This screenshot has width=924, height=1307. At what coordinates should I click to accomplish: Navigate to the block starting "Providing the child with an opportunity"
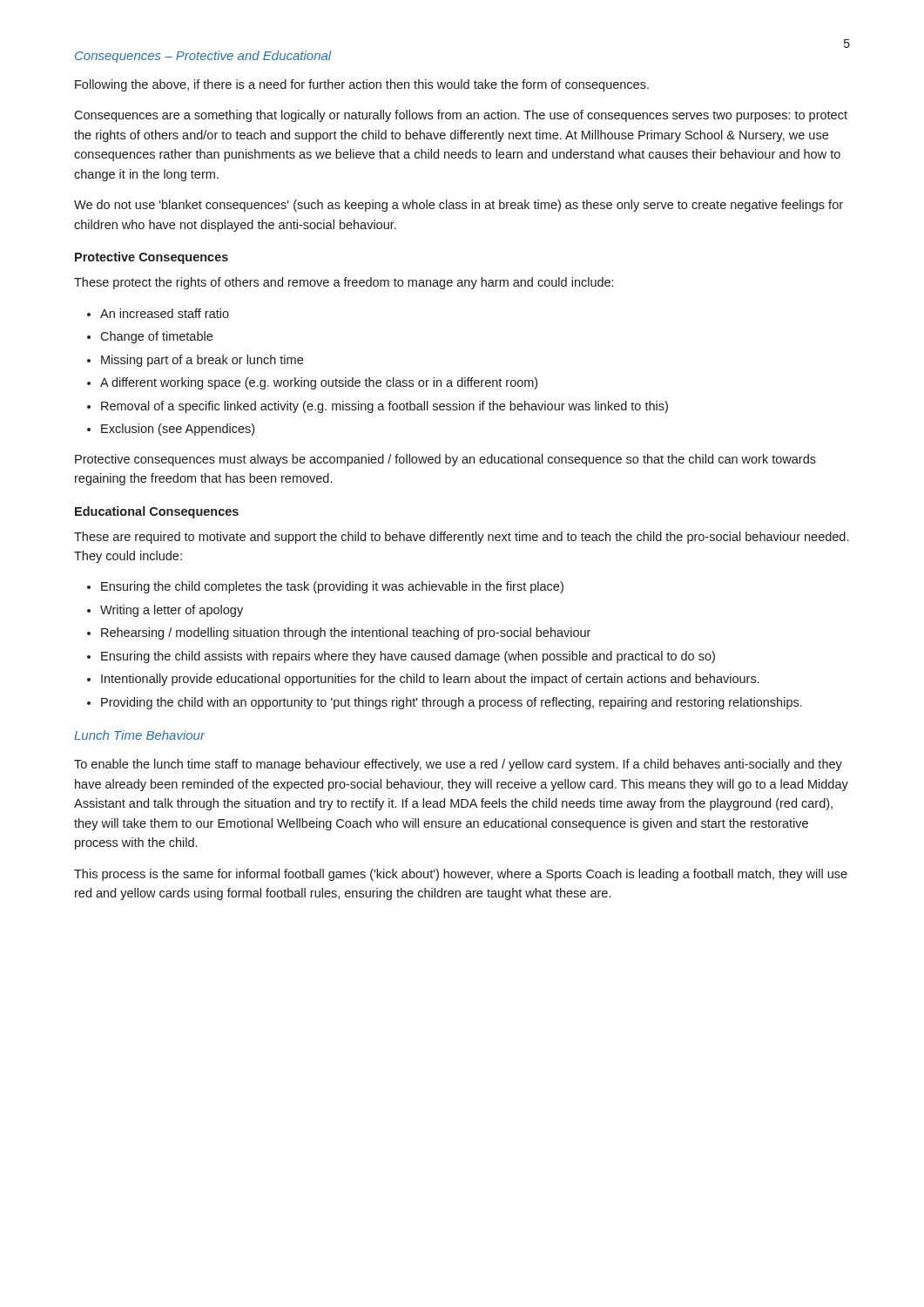[x=451, y=702]
